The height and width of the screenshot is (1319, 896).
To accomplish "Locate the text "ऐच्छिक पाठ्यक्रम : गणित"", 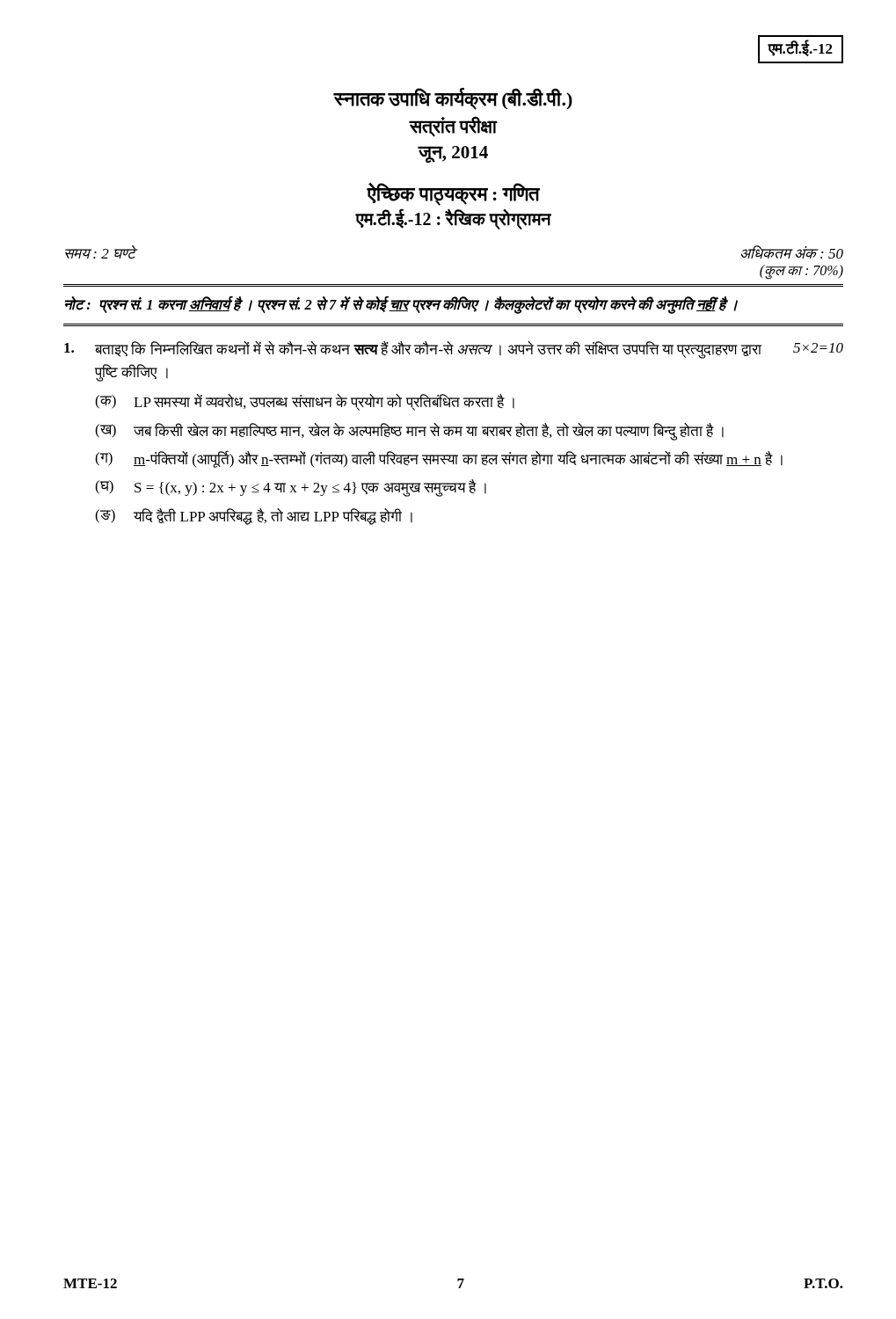I will 453,194.
